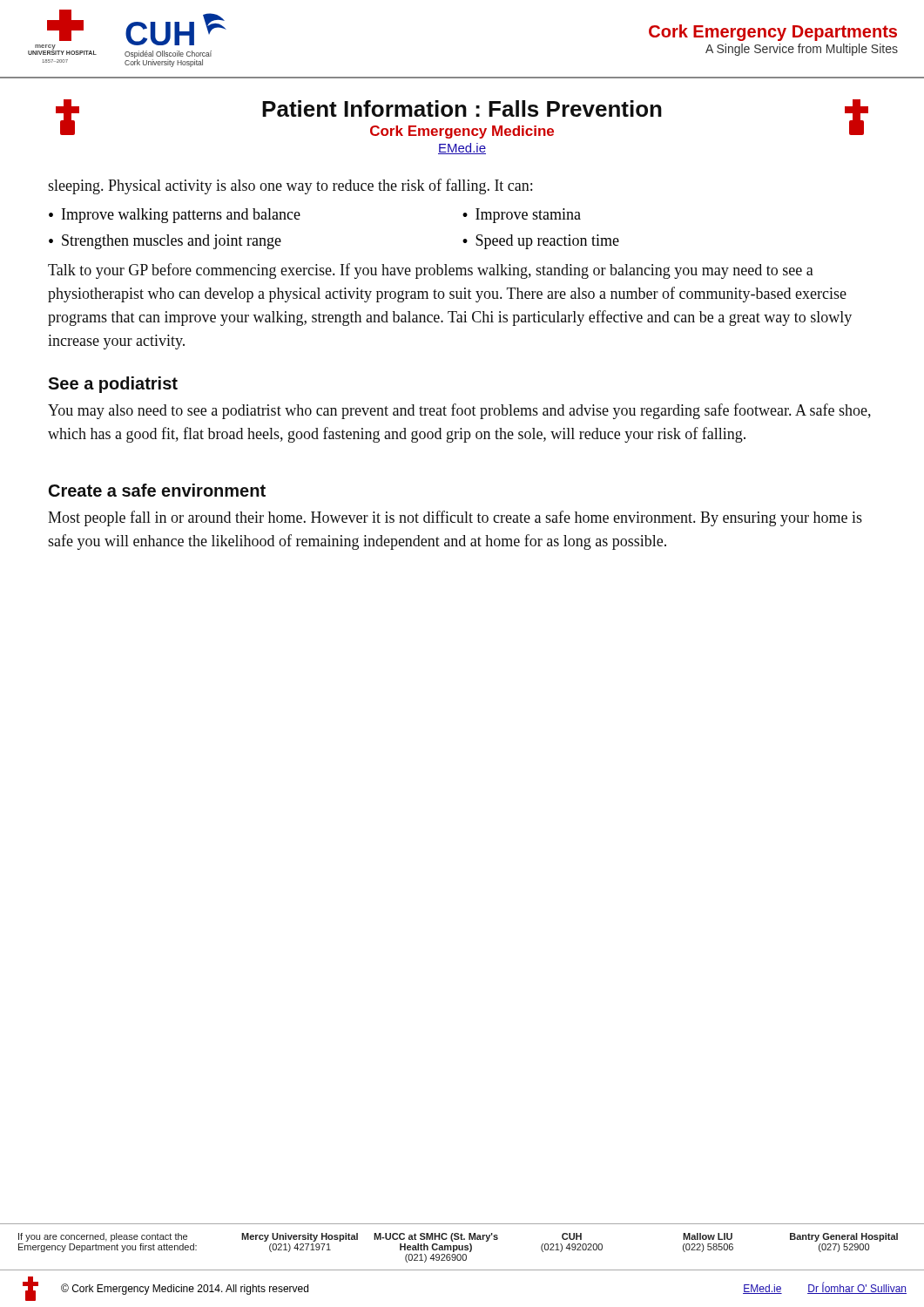Viewport: 924px width, 1307px height.
Task: Locate the element starting "•Speed up reaction time"
Action: [541, 241]
